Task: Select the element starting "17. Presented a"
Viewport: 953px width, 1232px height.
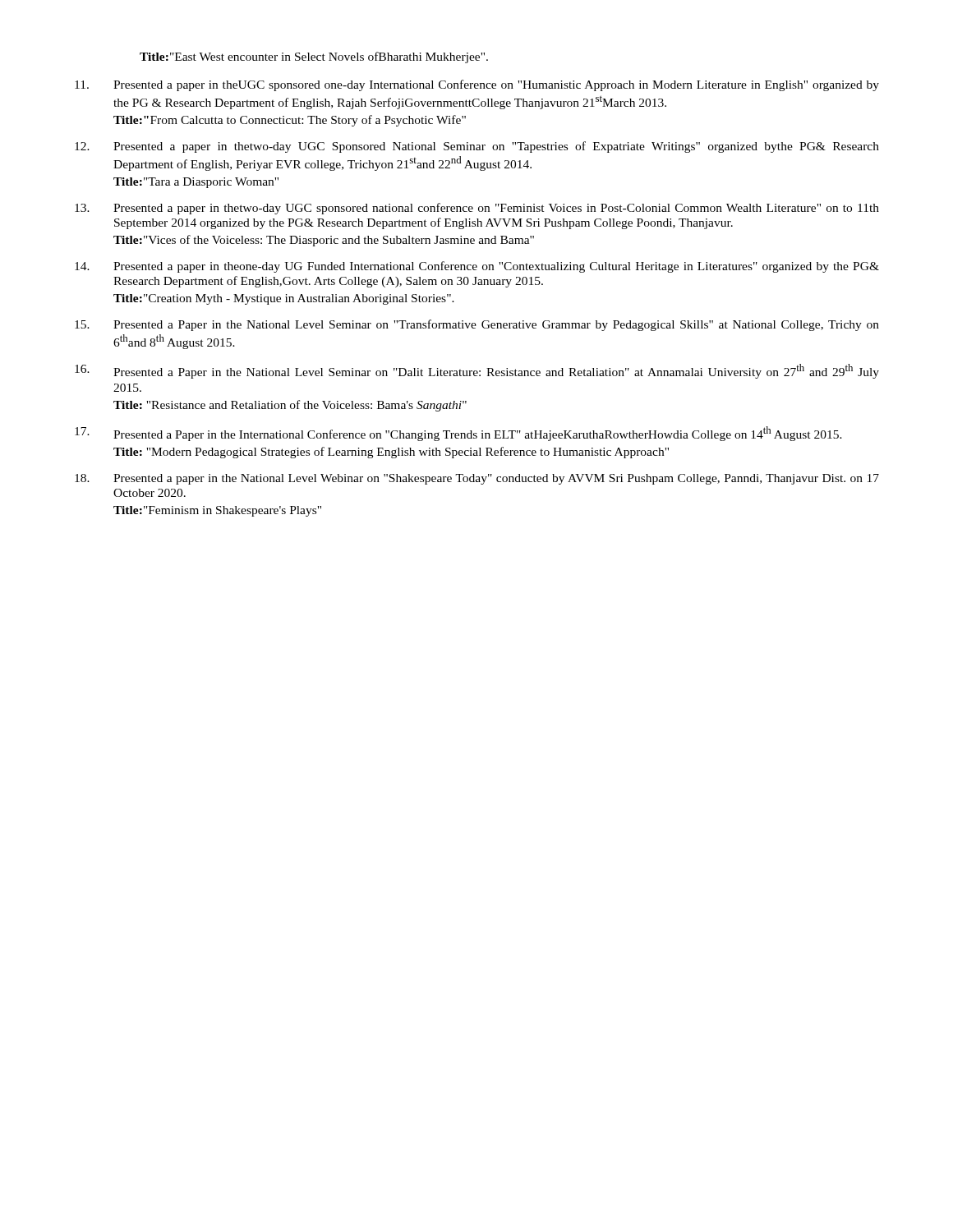Action: 476,441
